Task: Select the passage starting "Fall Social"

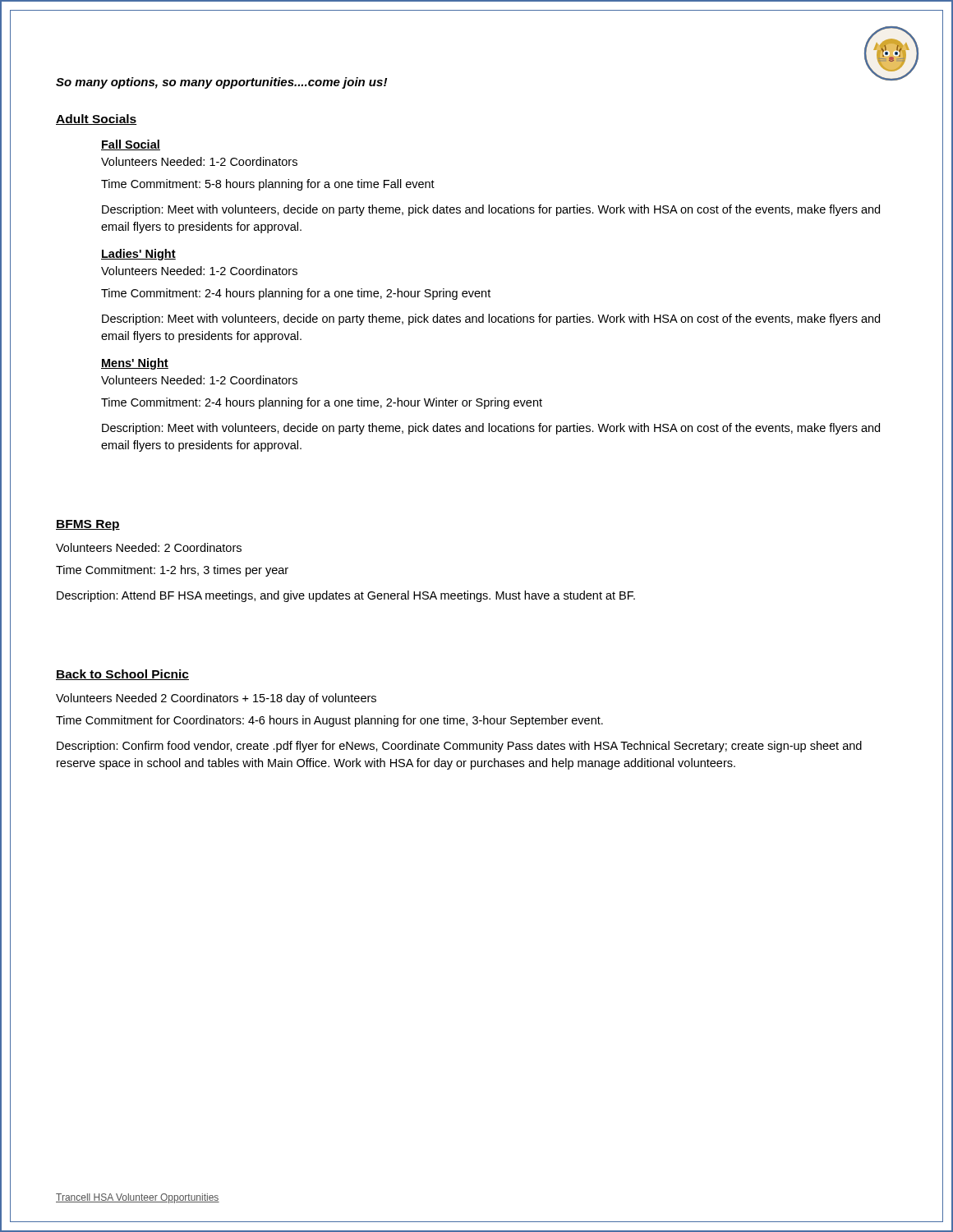Action: click(131, 145)
